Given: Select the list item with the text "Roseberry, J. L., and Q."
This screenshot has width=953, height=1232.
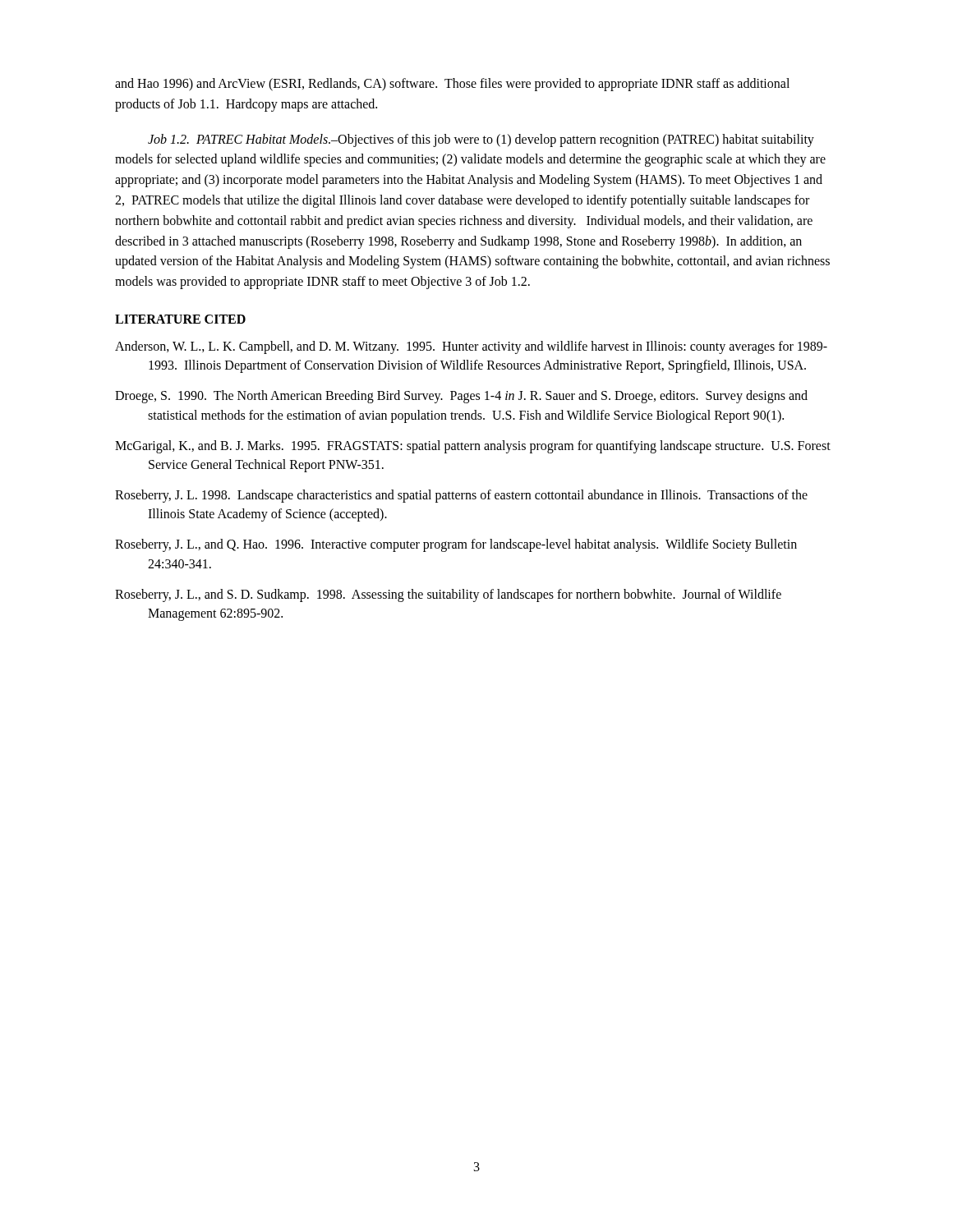Looking at the screenshot, I should point(456,554).
